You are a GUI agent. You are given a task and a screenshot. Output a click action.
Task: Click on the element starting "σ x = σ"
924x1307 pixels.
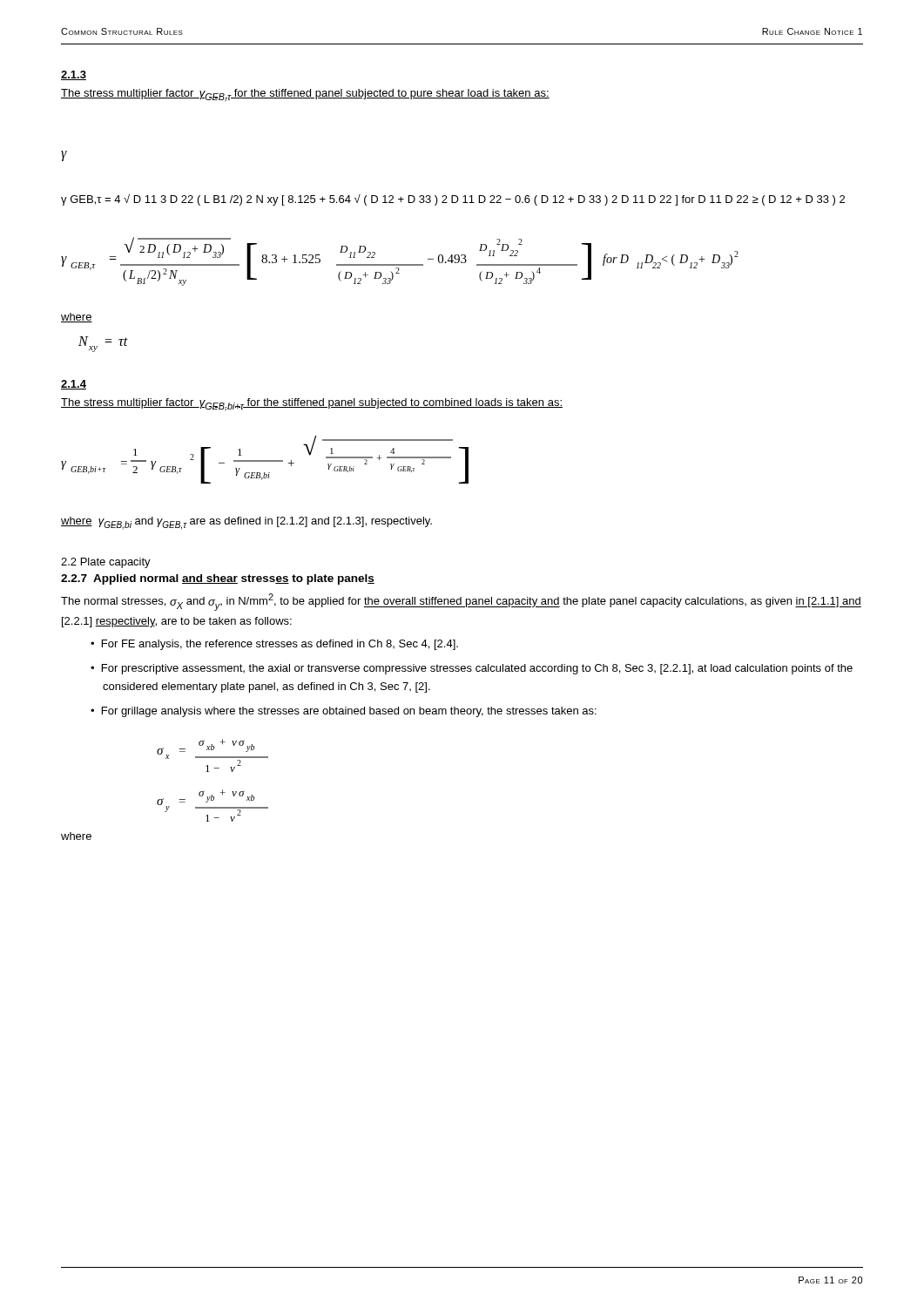click(x=270, y=774)
